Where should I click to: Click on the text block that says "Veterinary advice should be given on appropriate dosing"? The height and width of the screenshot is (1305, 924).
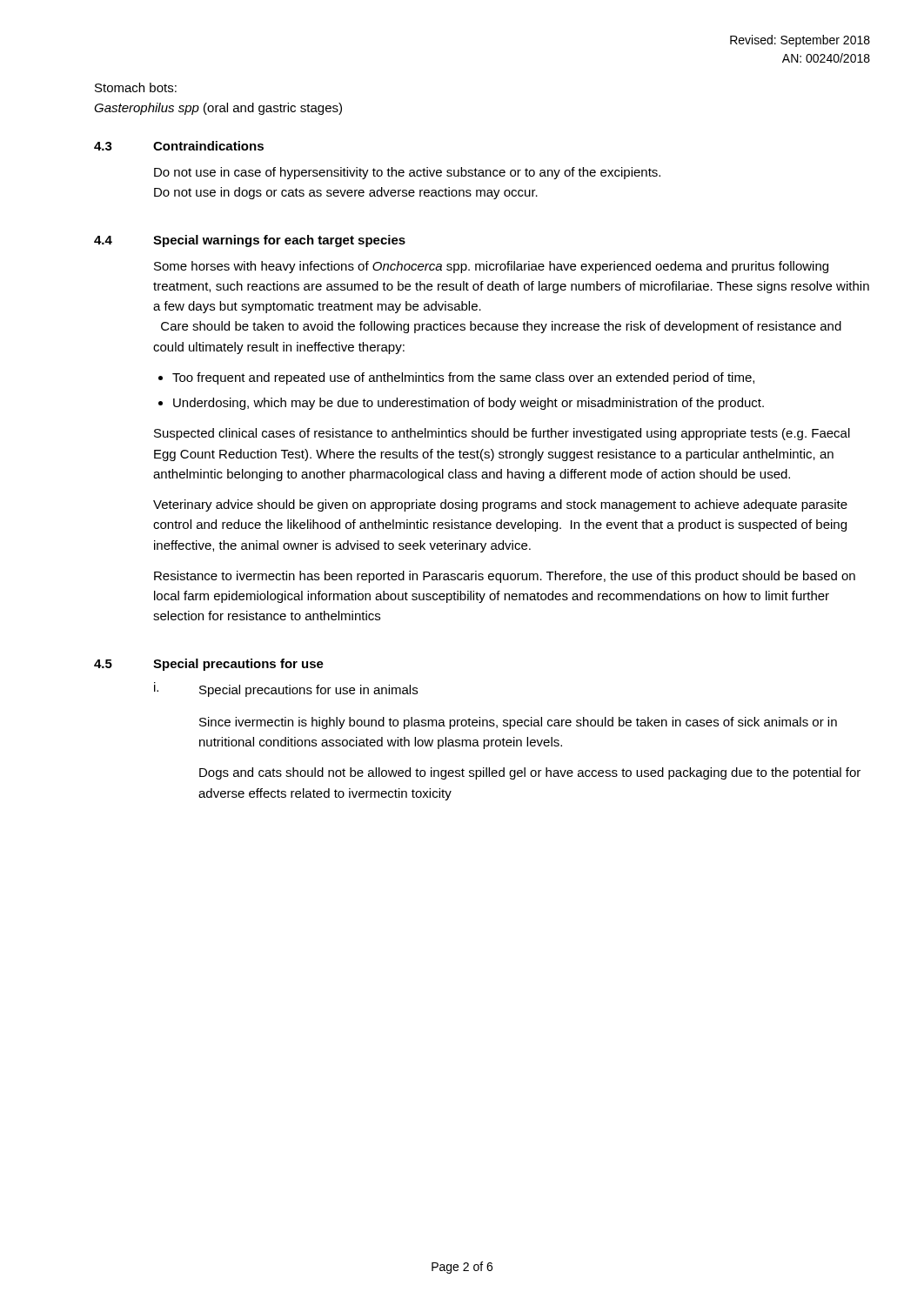(x=500, y=524)
